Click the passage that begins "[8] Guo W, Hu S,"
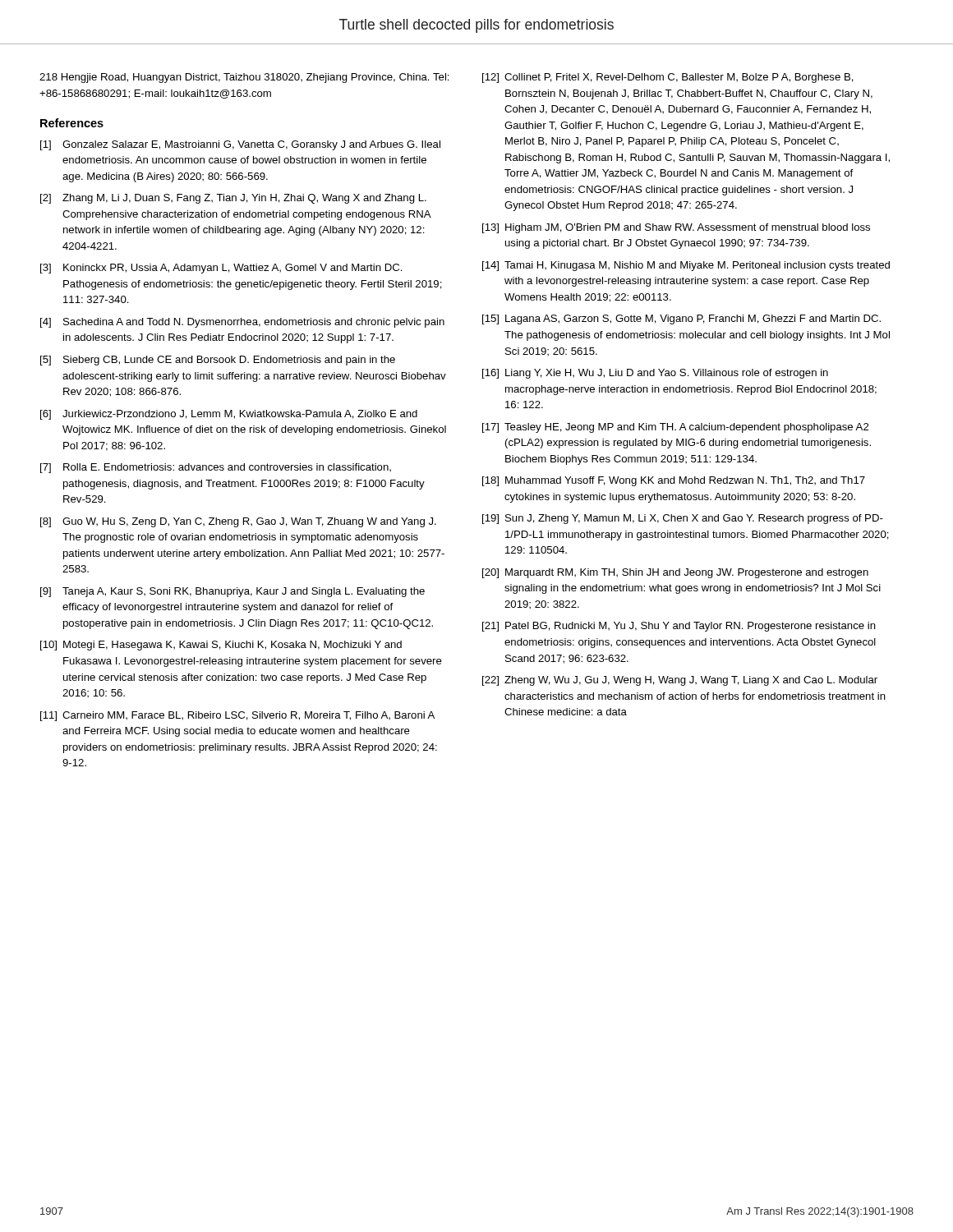This screenshot has width=953, height=1232. (245, 545)
